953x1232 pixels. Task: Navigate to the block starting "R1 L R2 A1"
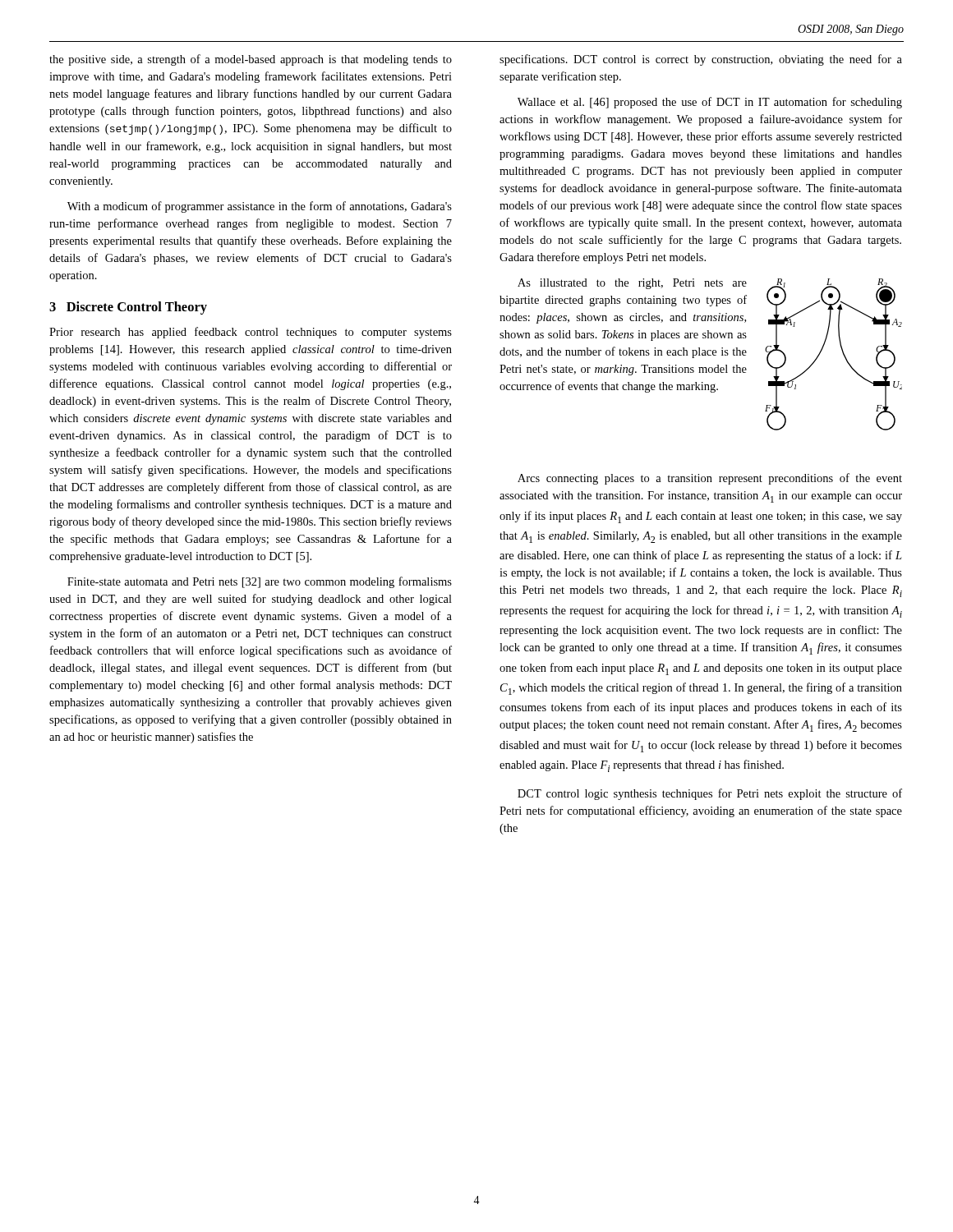coord(701,369)
